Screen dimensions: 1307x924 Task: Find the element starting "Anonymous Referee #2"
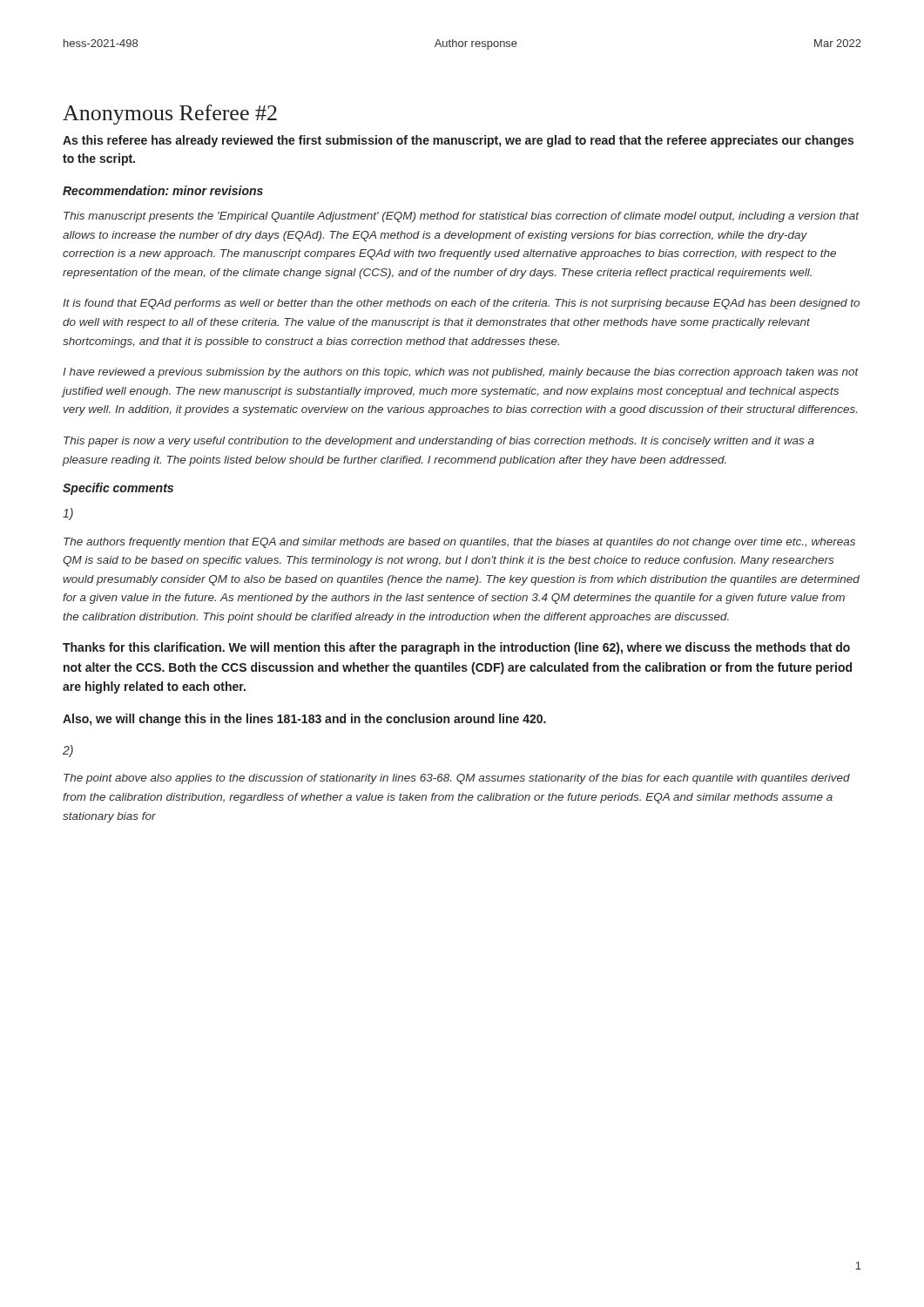pyautogui.click(x=170, y=115)
